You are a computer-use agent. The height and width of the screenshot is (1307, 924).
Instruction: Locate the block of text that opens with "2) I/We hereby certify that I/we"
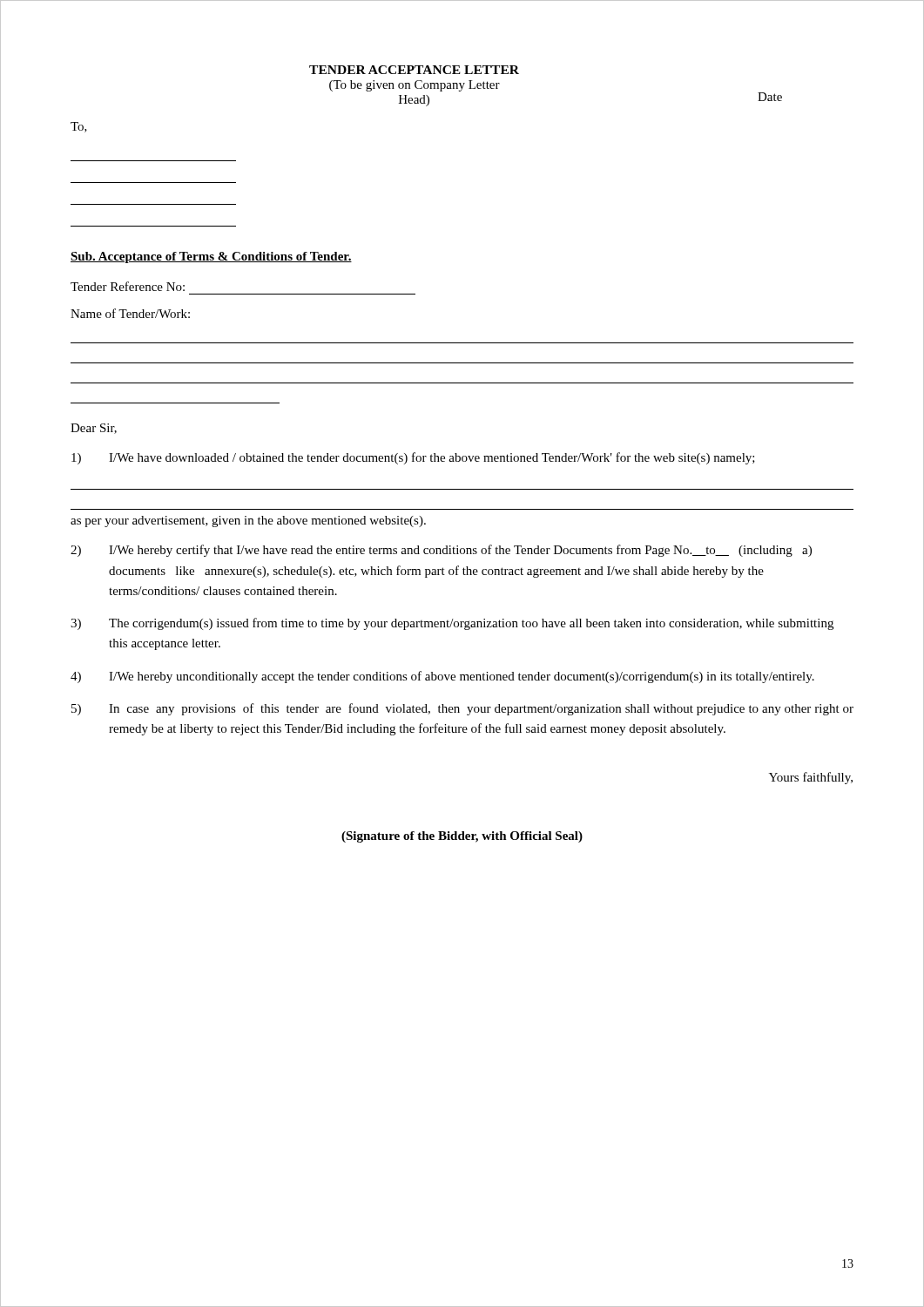(462, 571)
